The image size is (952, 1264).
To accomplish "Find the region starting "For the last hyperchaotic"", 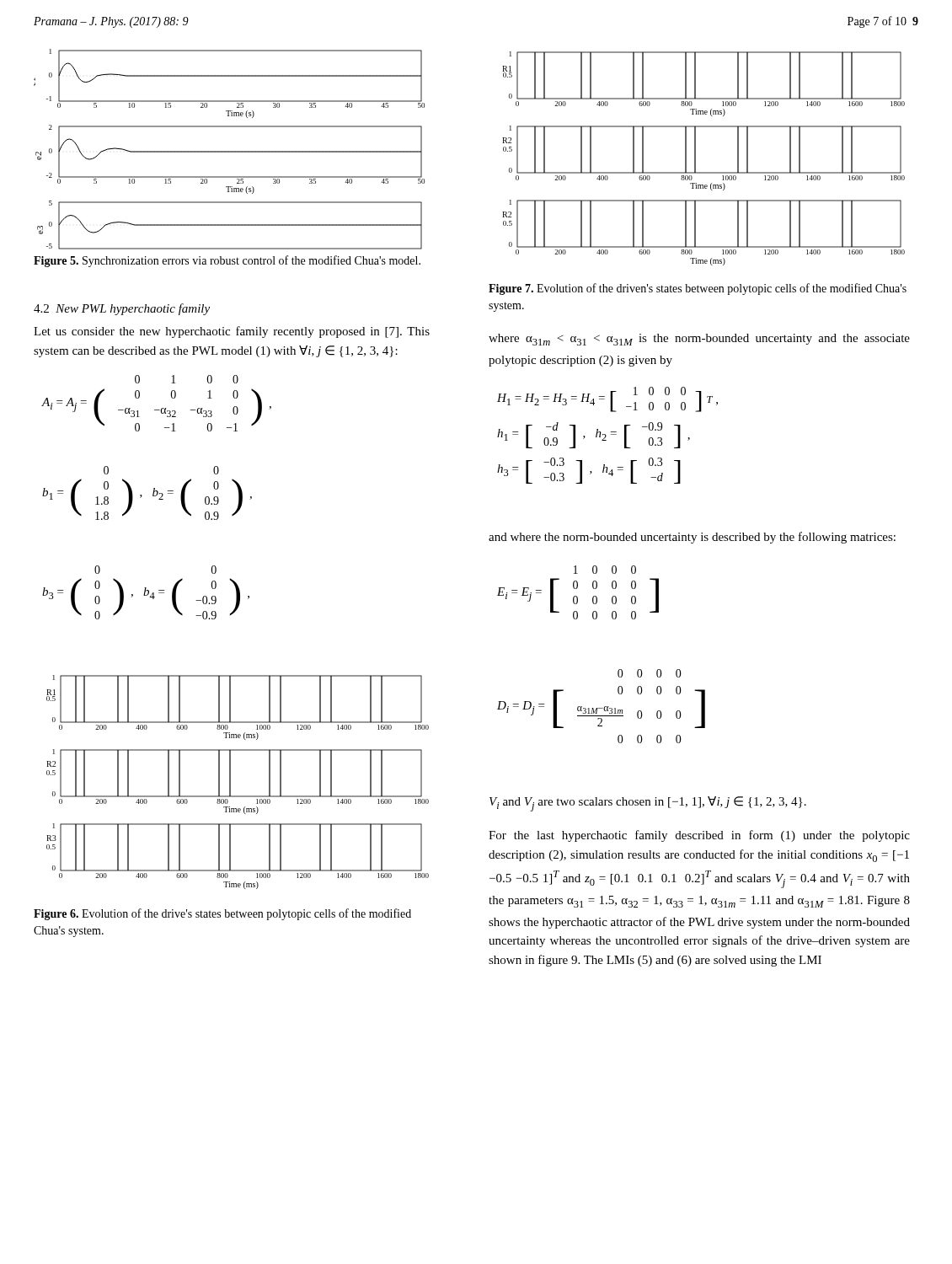I will (699, 897).
